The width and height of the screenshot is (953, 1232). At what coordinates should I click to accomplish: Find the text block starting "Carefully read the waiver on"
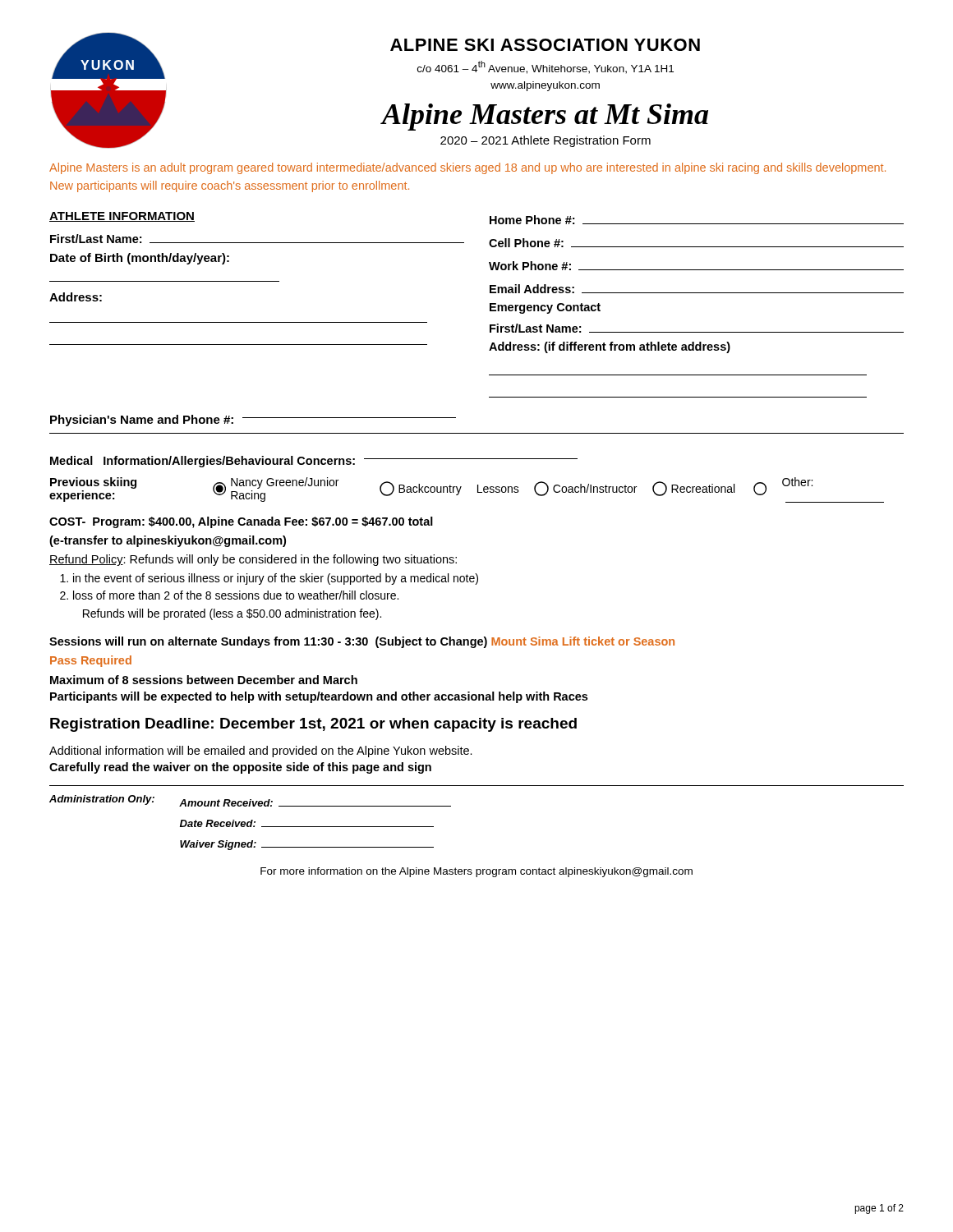click(x=241, y=767)
